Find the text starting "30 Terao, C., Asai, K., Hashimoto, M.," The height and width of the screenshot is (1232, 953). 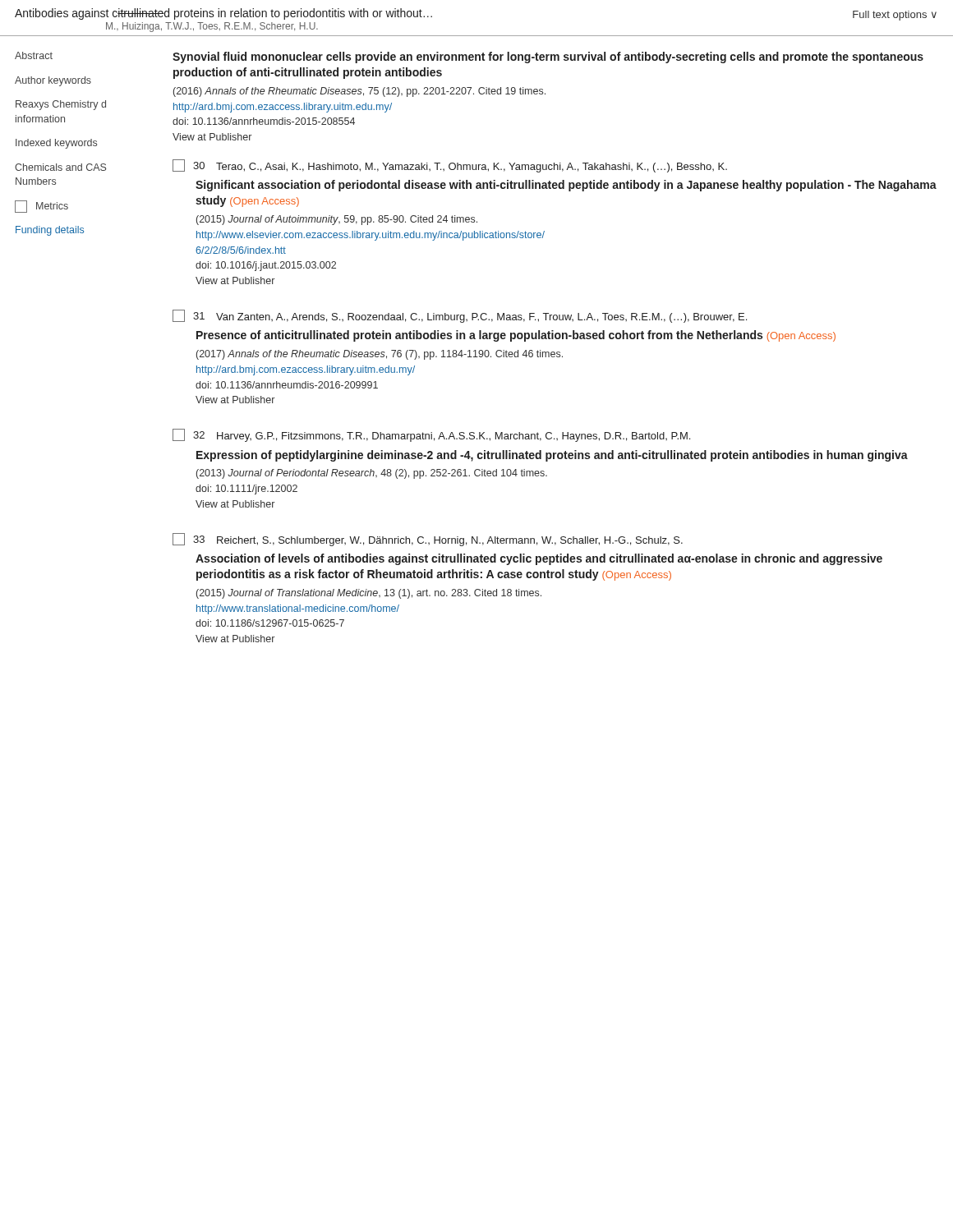point(450,166)
